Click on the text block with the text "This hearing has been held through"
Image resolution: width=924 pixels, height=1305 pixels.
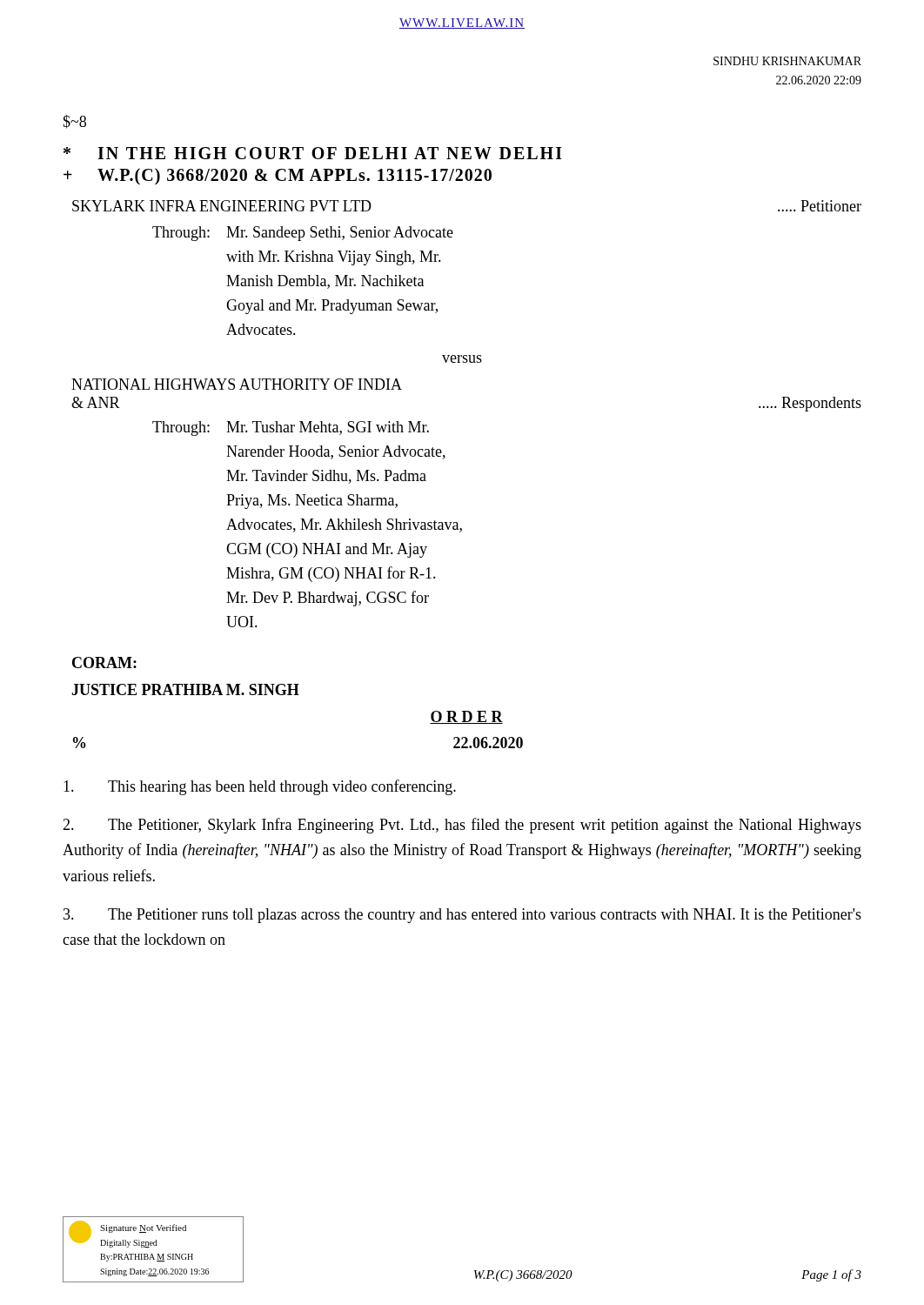[x=260, y=787]
